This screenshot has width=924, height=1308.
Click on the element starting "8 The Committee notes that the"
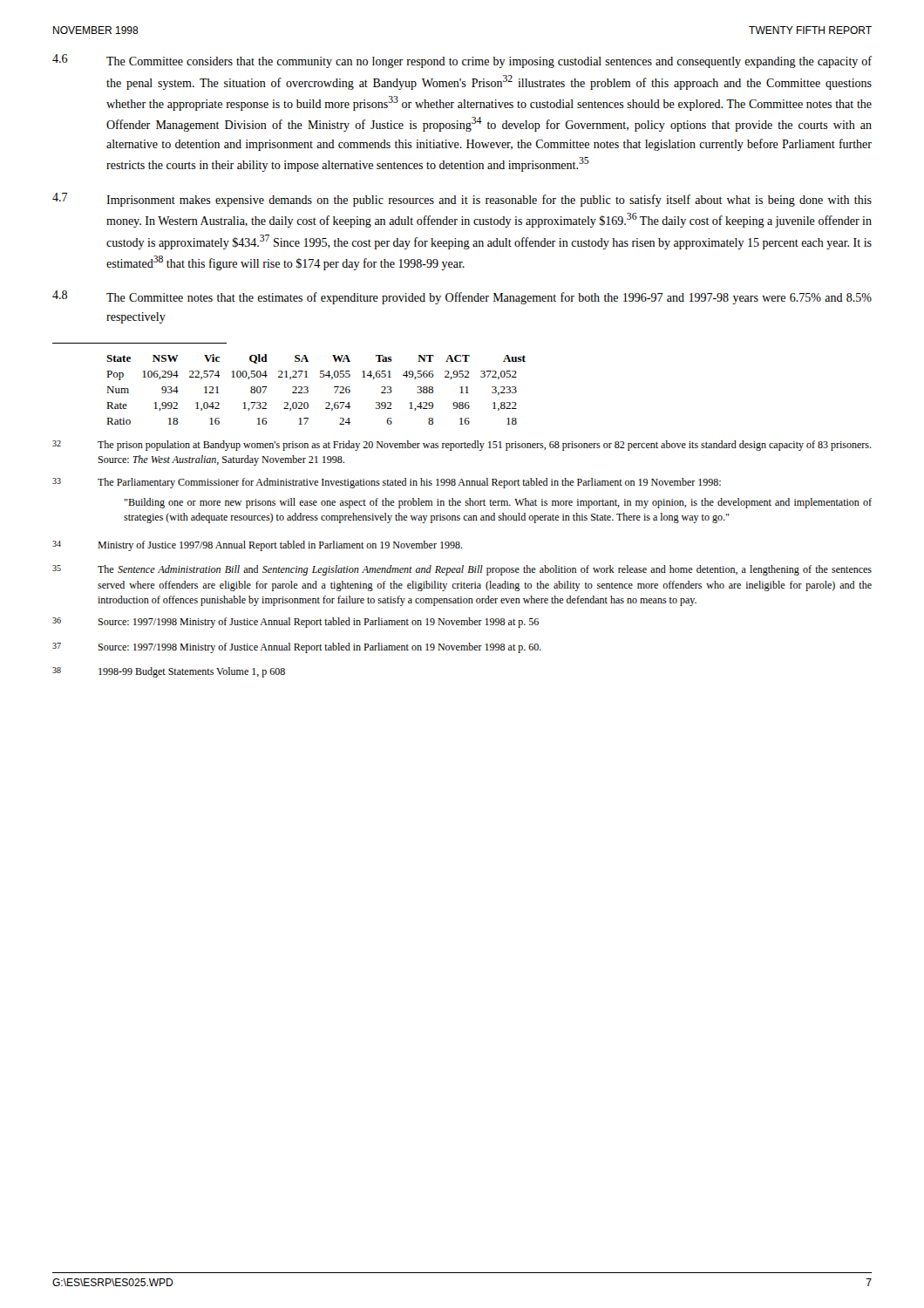tap(462, 308)
